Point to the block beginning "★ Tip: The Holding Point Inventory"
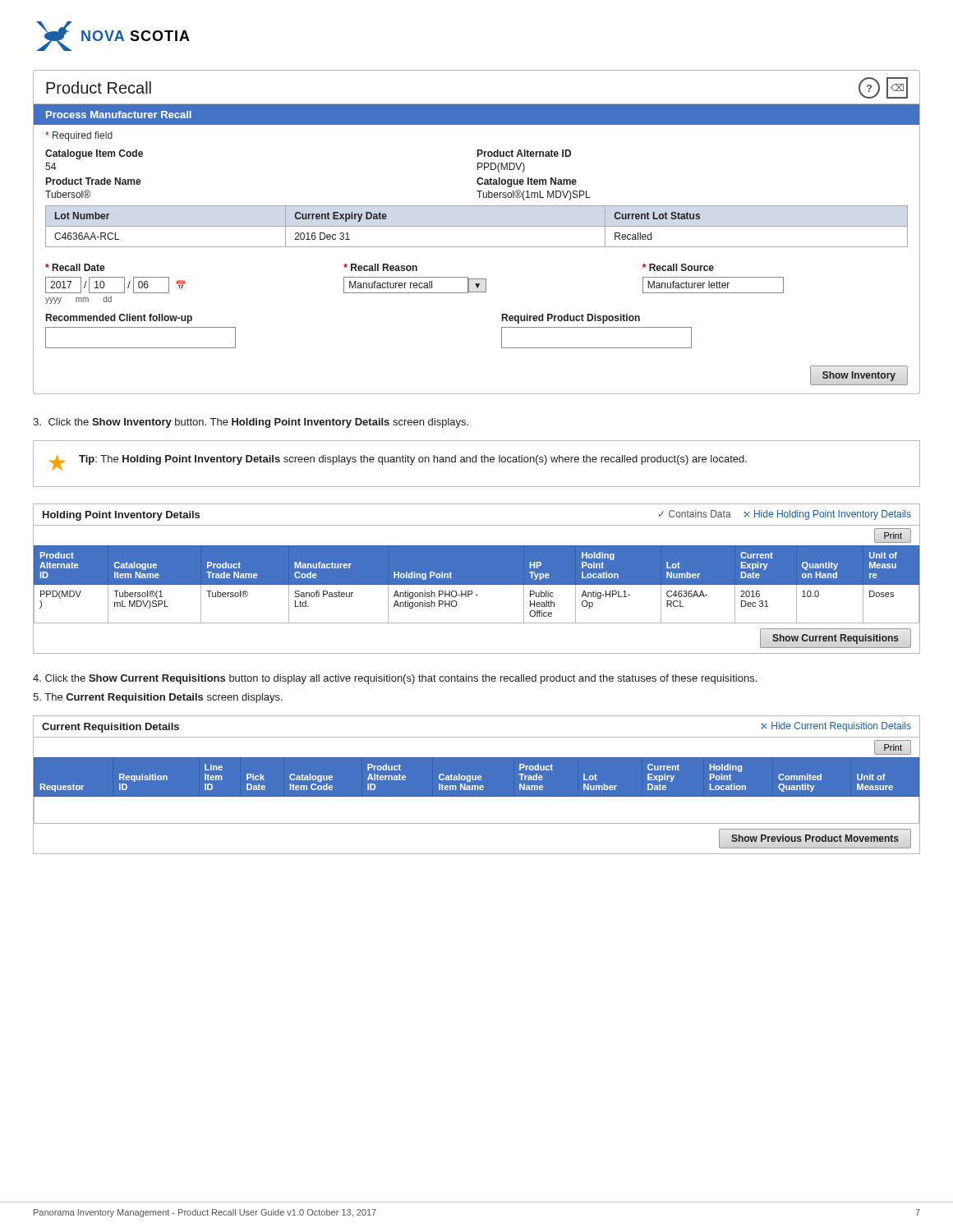Image resolution: width=953 pixels, height=1232 pixels. click(397, 462)
